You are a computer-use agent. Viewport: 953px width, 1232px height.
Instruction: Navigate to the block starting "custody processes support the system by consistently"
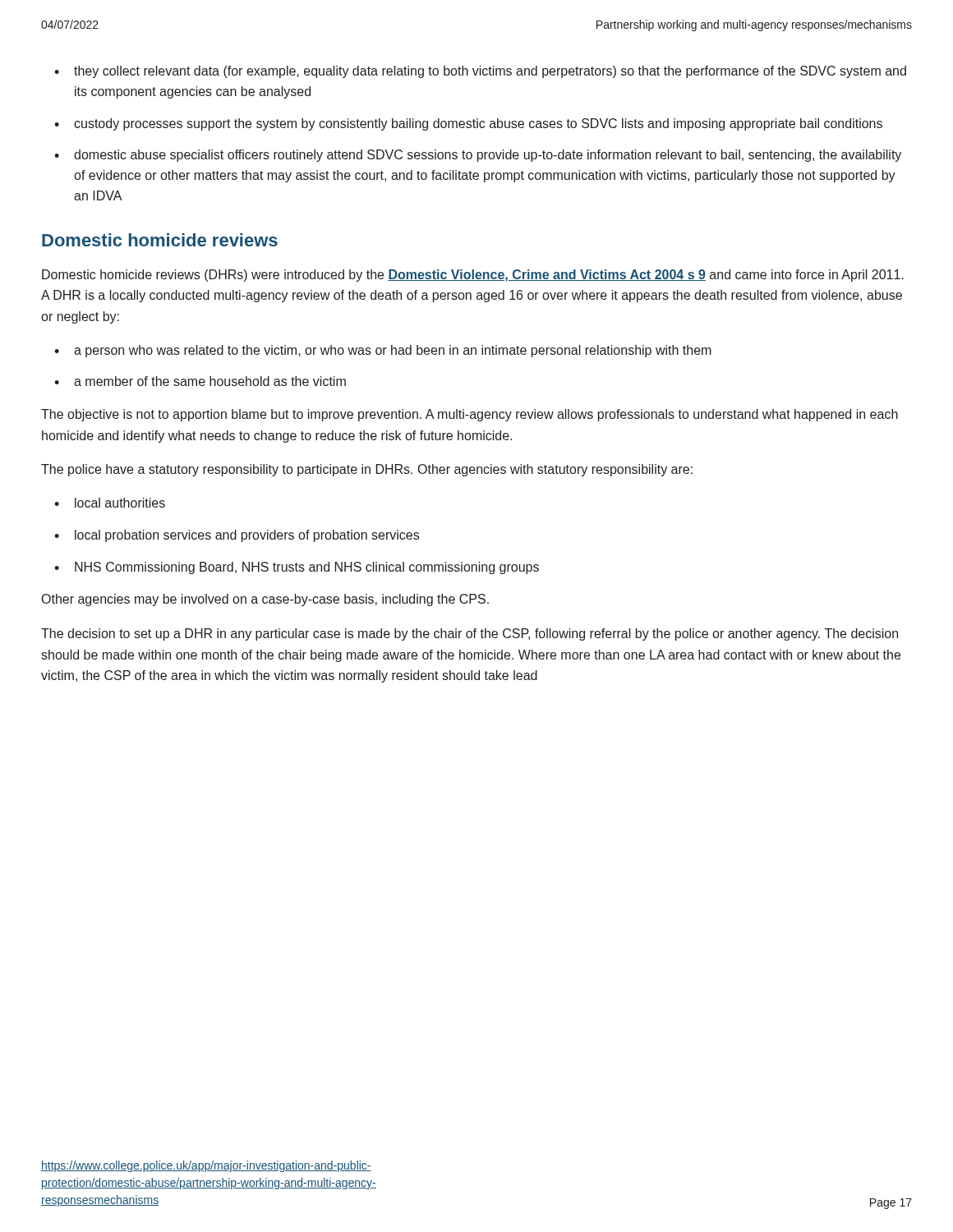click(478, 123)
